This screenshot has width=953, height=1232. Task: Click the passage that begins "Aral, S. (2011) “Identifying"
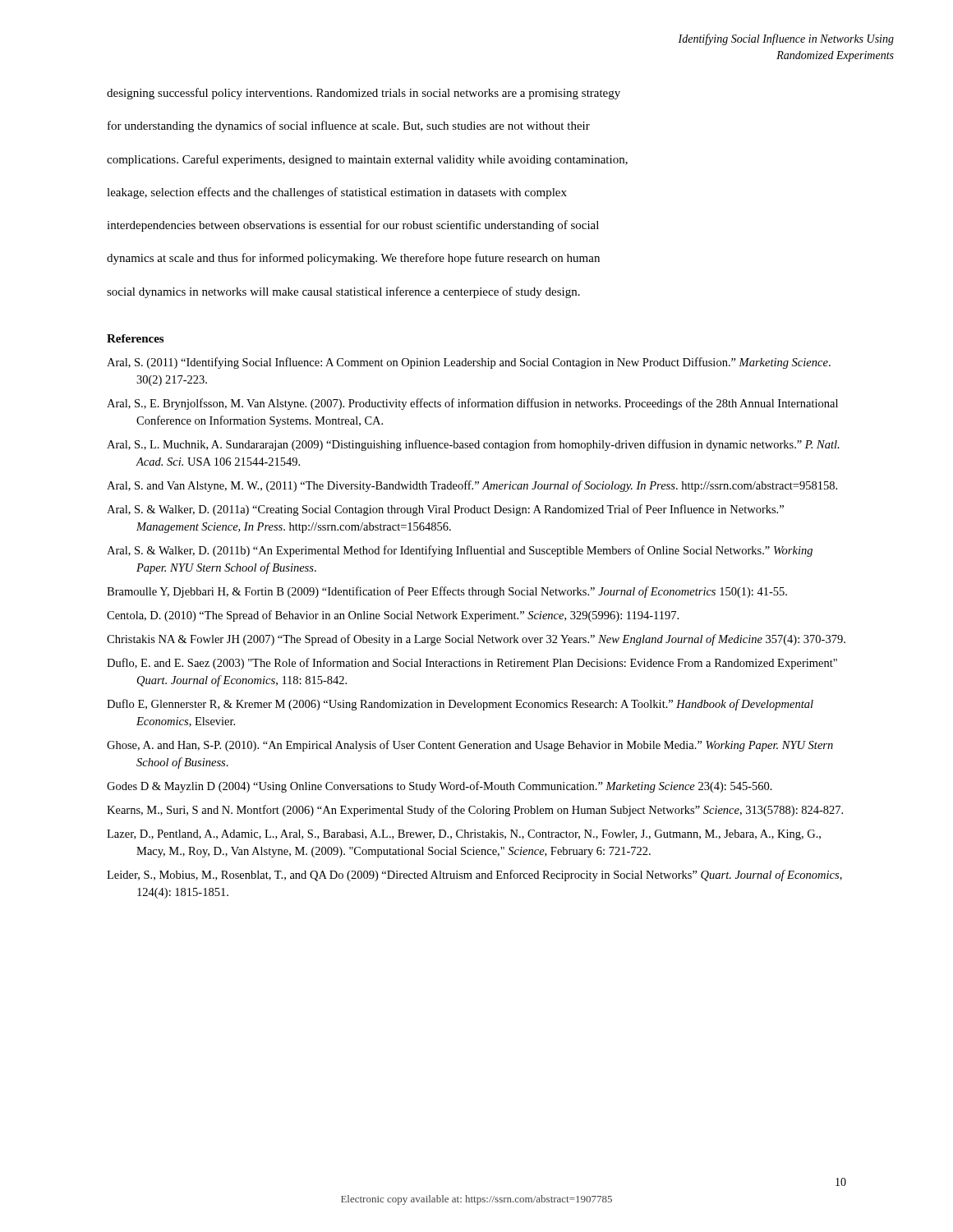[469, 371]
